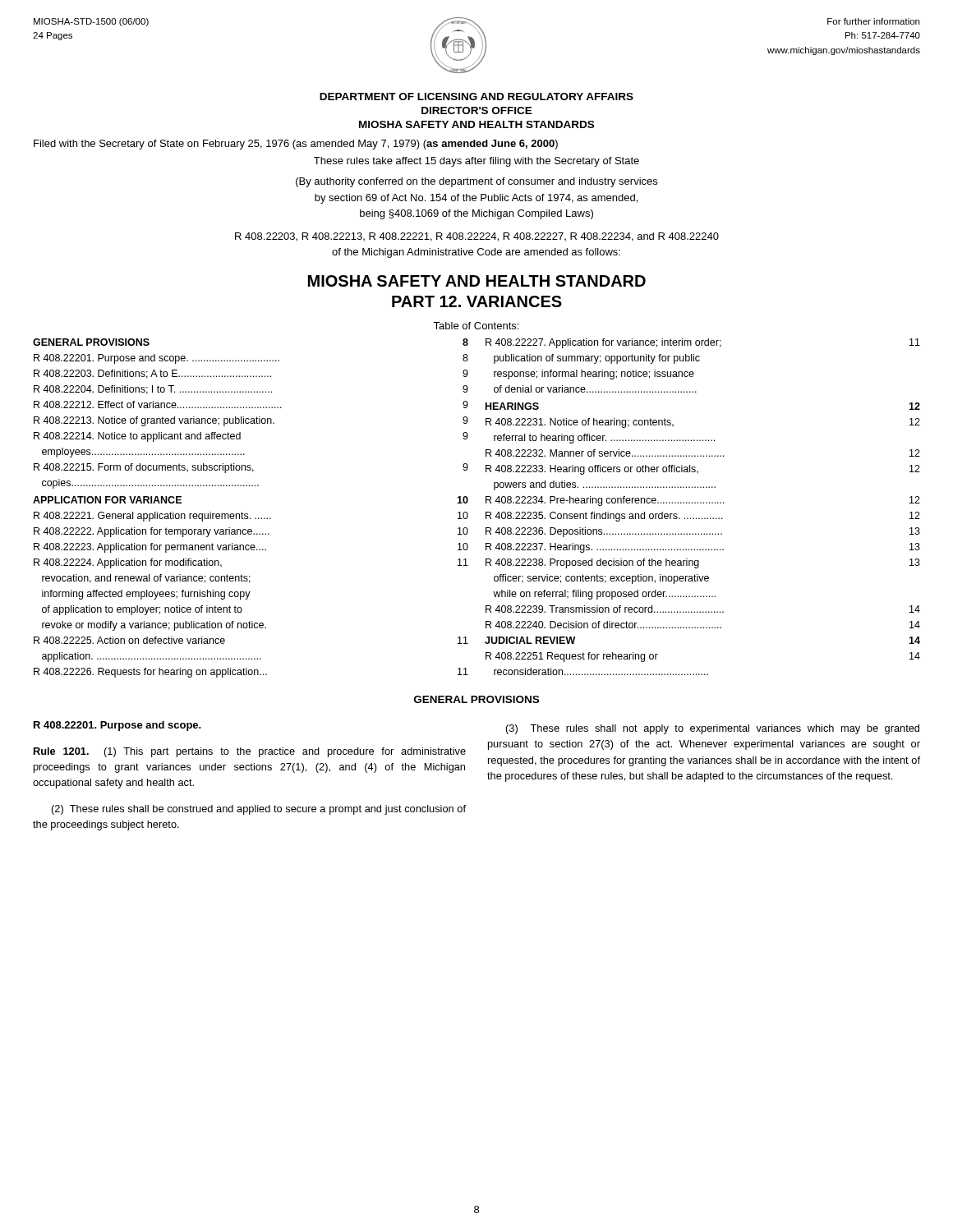The image size is (953, 1232).
Task: Find the list item with the text "R 408.22221. General application"
Action: [x=251, y=516]
